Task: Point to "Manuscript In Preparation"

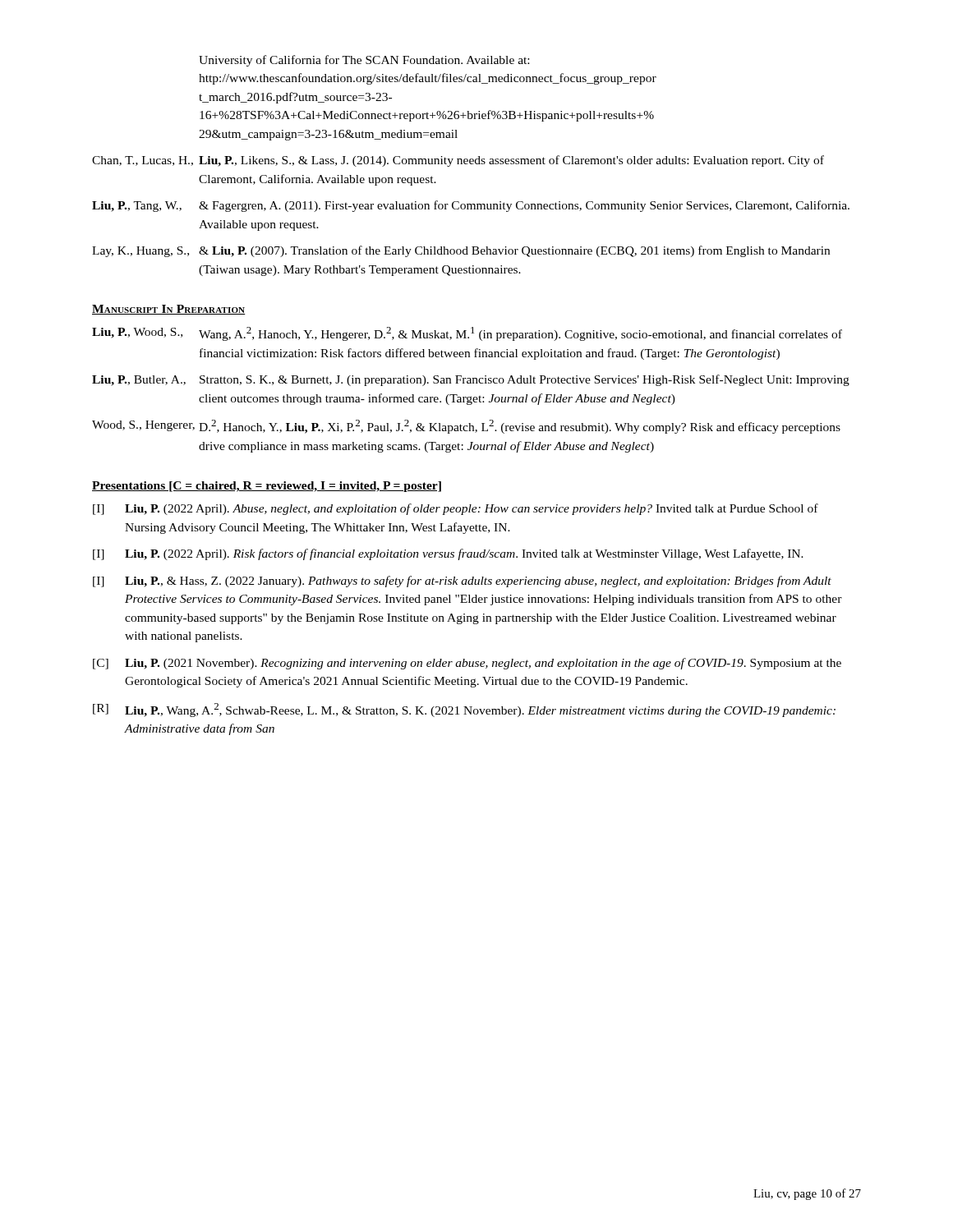Action: pos(169,309)
